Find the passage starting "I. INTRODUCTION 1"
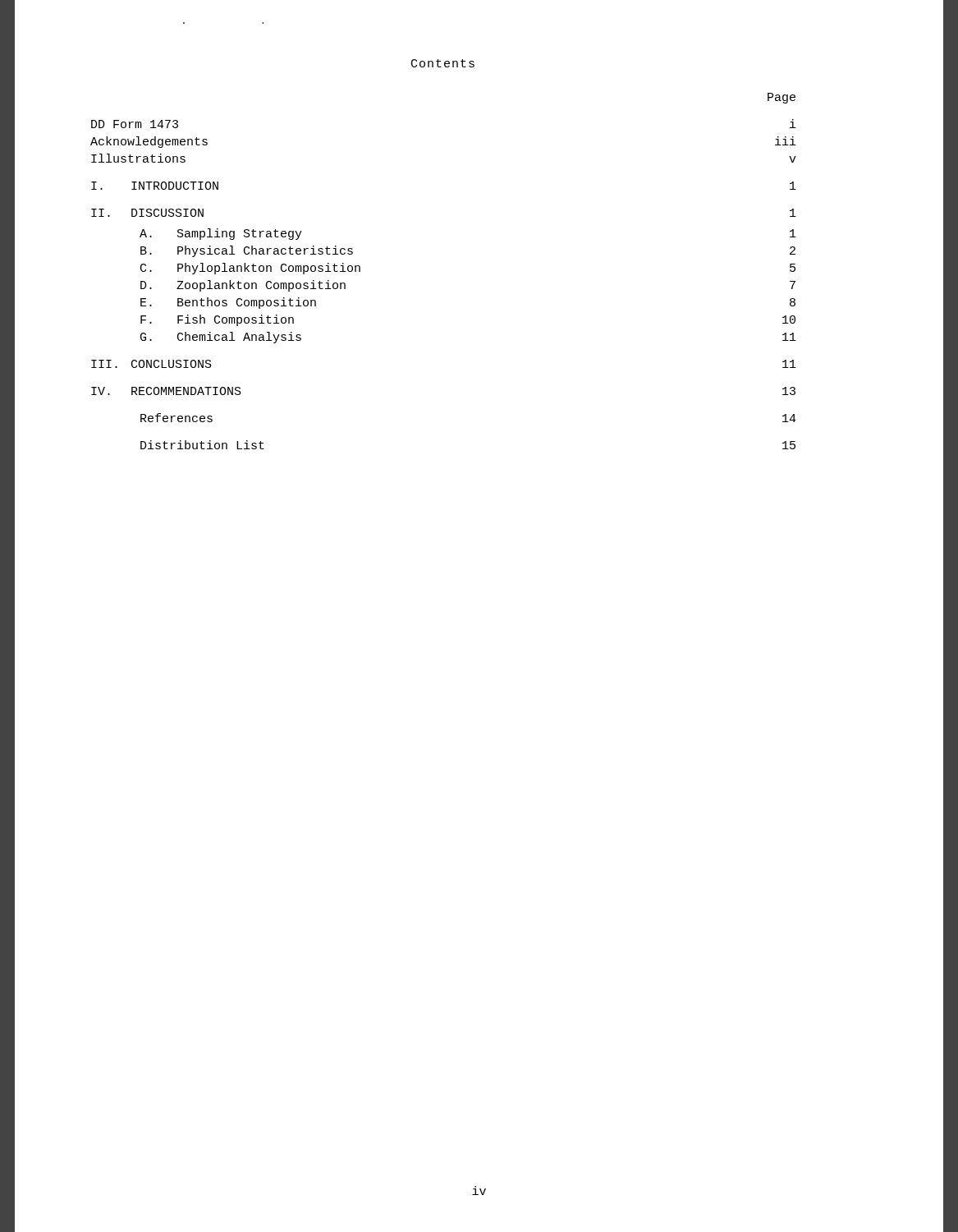This screenshot has height=1232, width=958. 173,185
